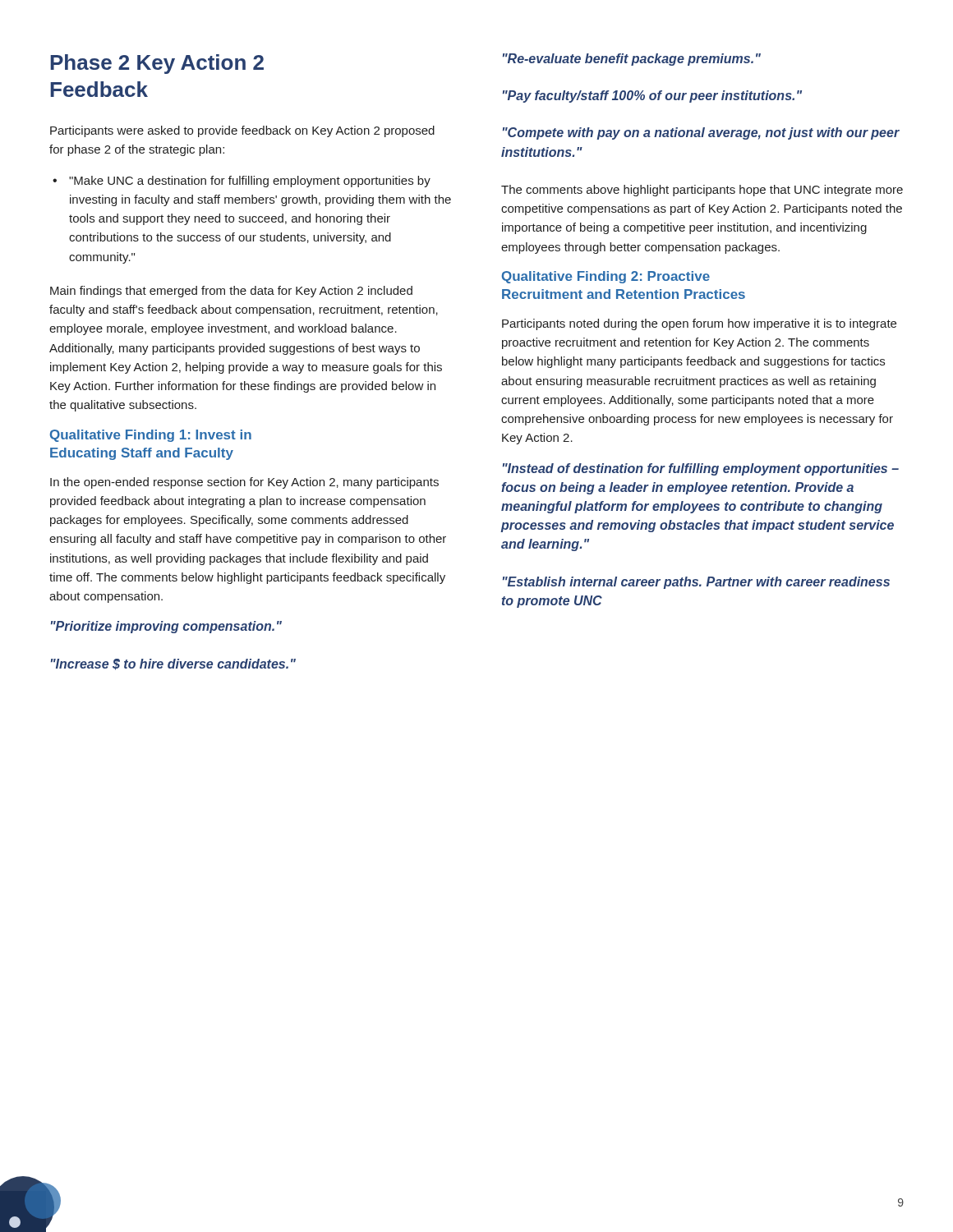The width and height of the screenshot is (953, 1232).
Task: Select the text that reads ""Re-evaluate benefit package premiums.""
Action: pyautogui.click(x=631, y=59)
